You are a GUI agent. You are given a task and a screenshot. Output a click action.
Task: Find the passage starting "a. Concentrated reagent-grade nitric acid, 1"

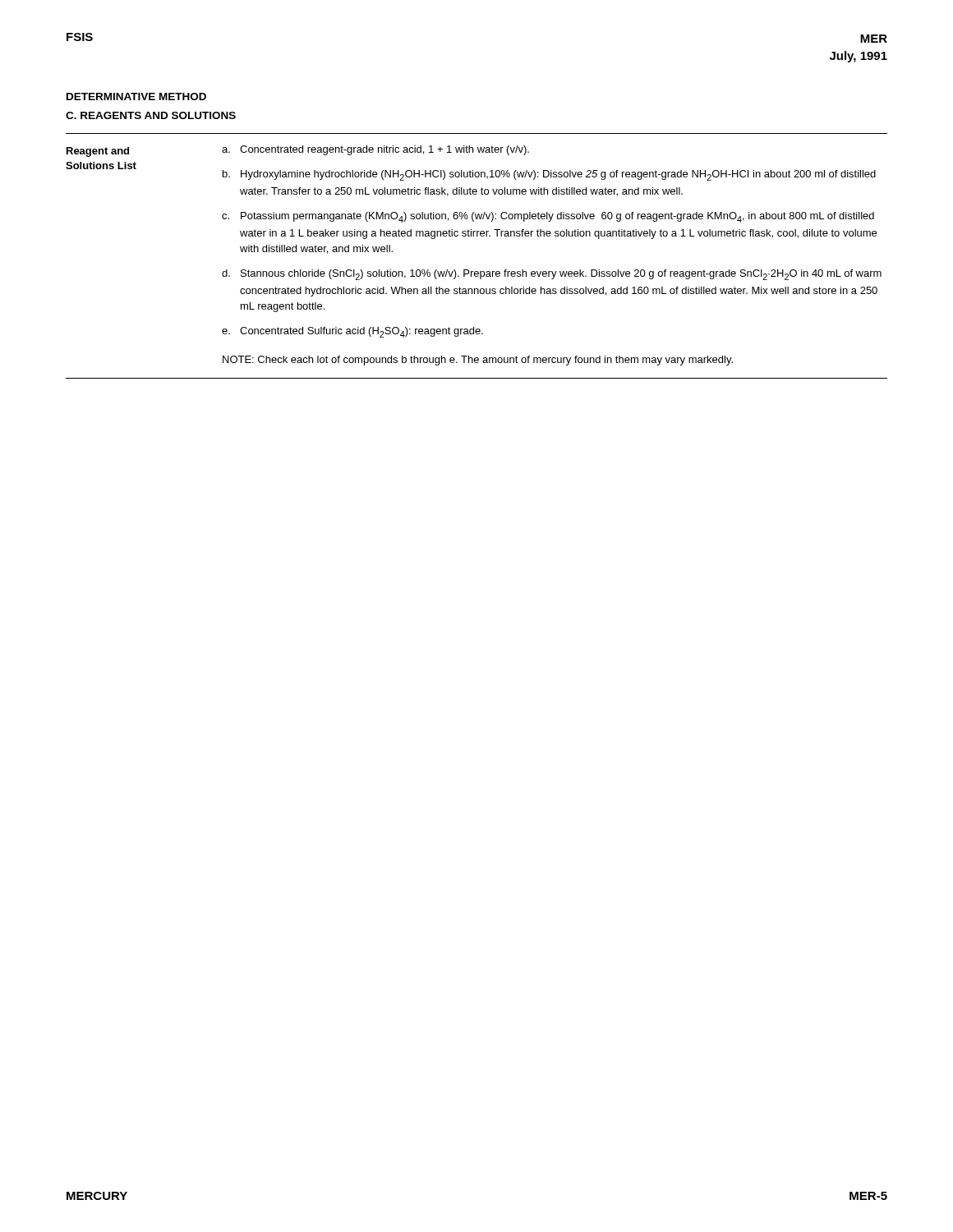click(375, 150)
